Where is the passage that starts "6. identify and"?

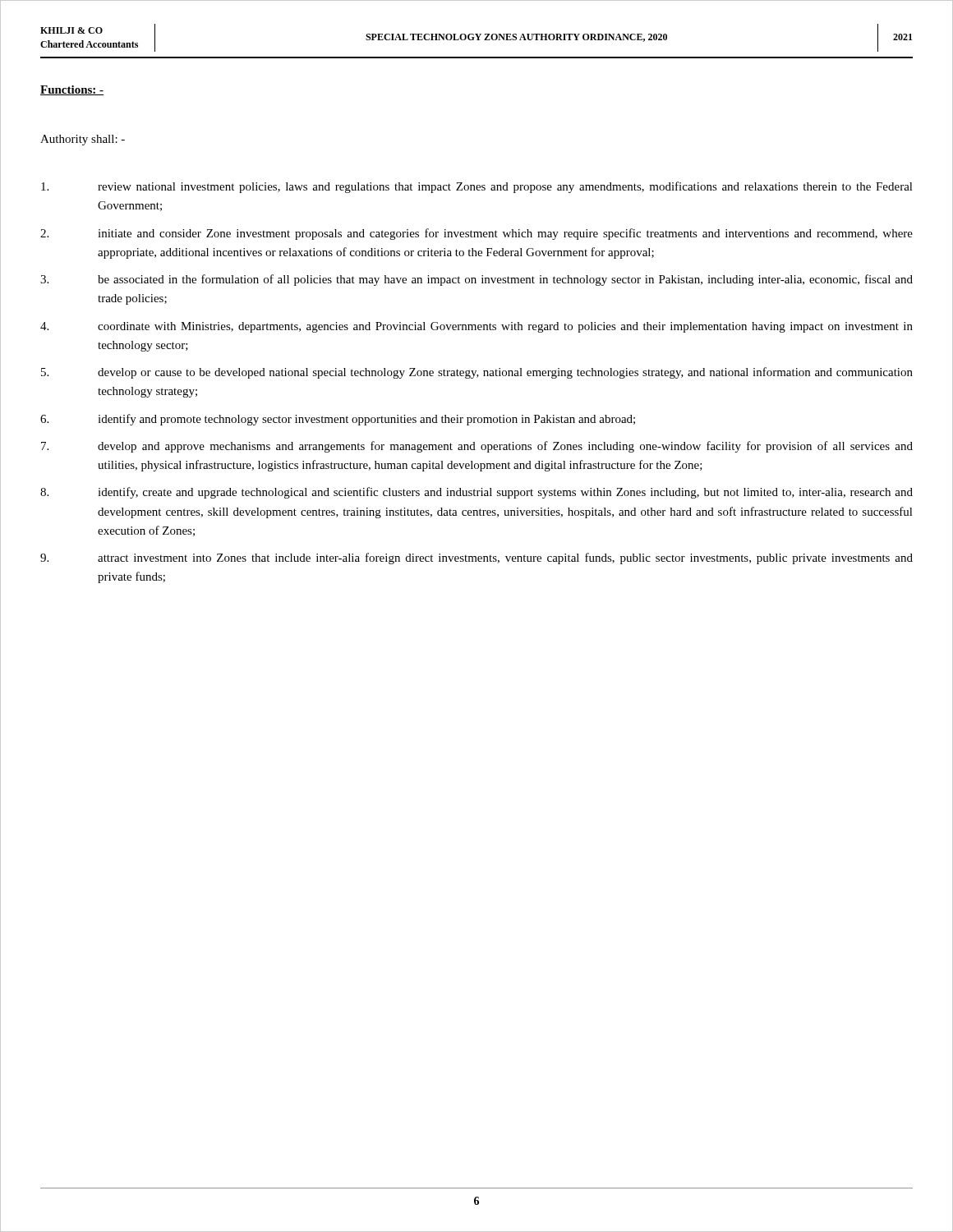pos(476,419)
